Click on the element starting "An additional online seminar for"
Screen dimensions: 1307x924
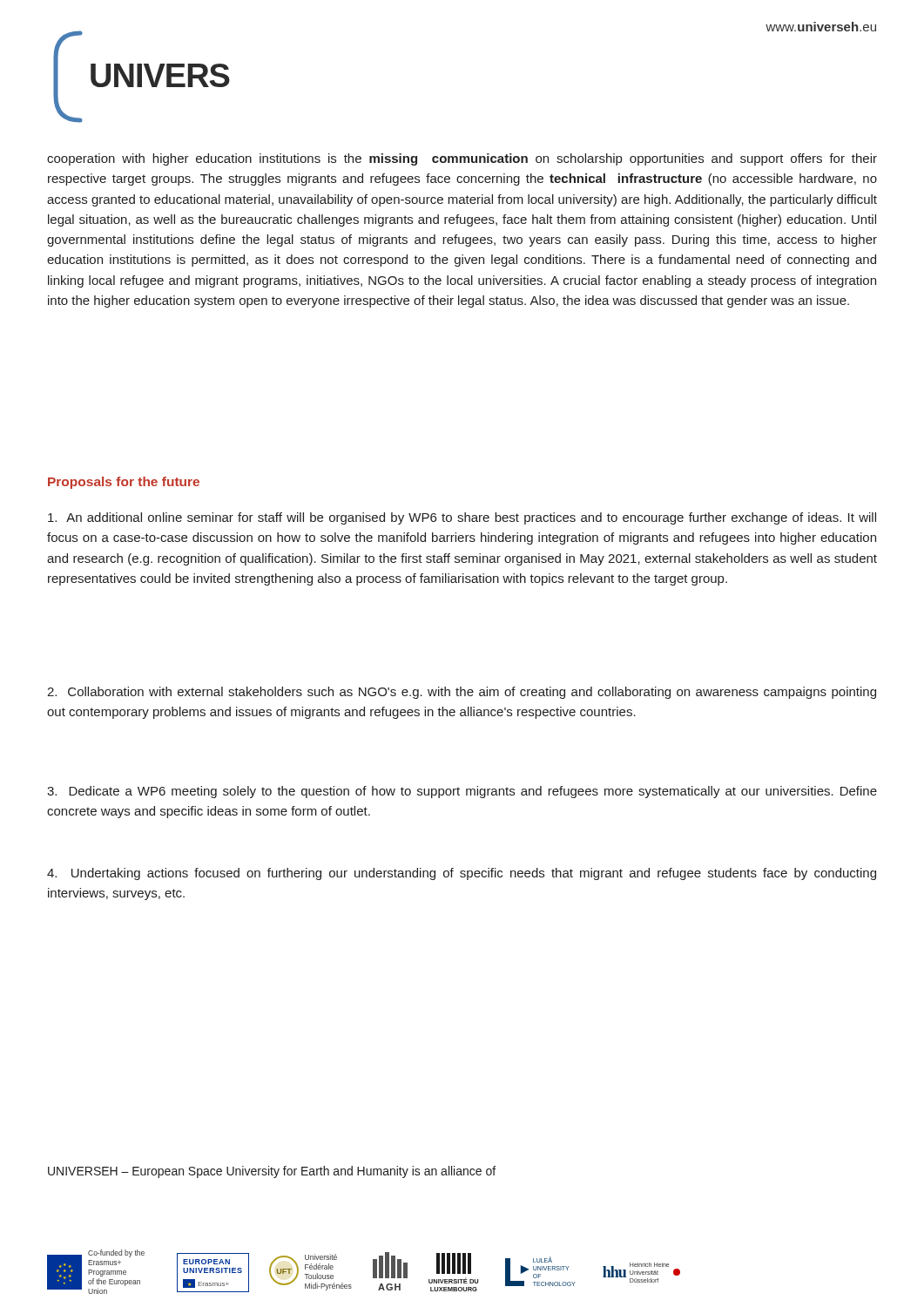click(462, 548)
